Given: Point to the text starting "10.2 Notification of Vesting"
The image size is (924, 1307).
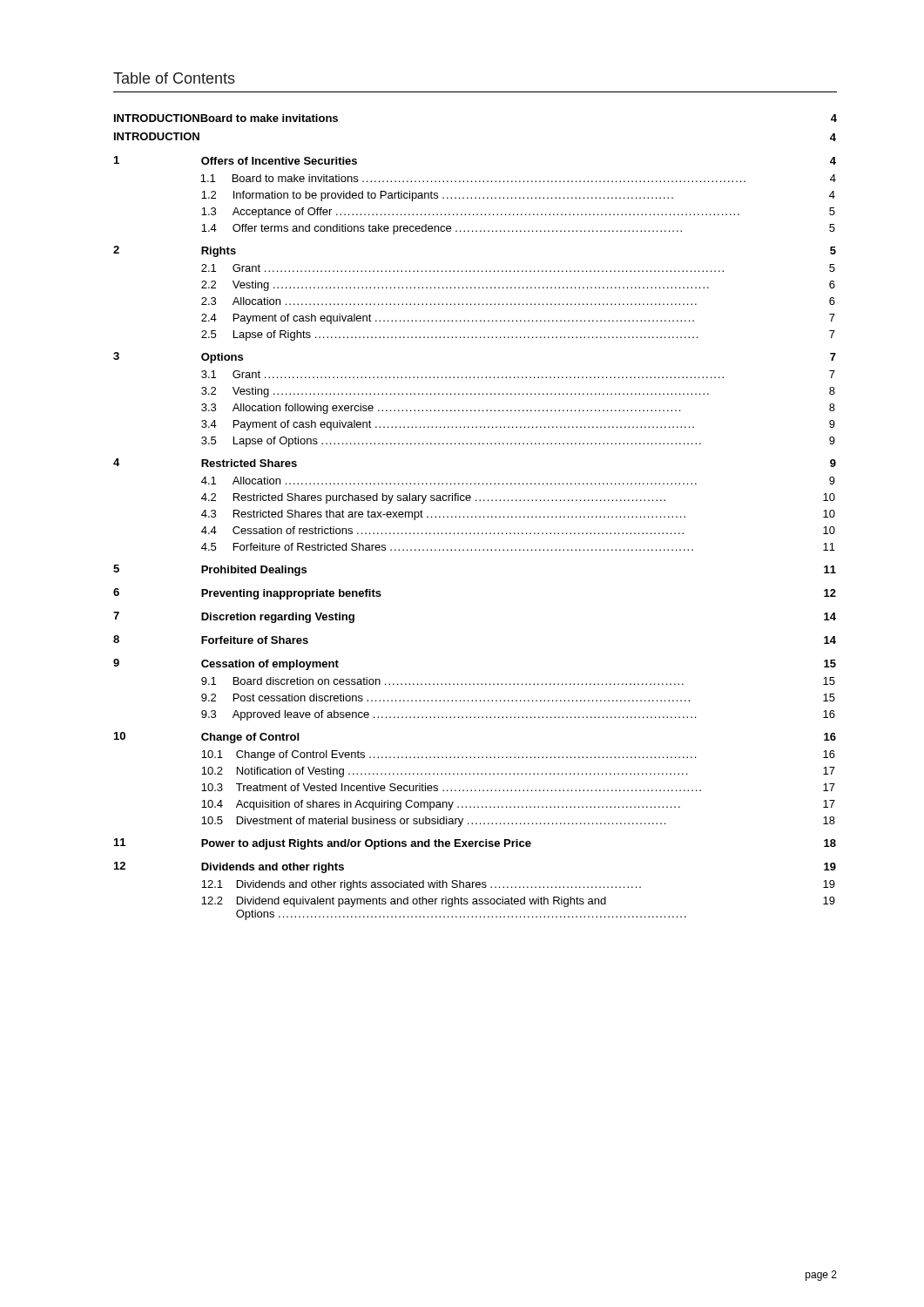Looking at the screenshot, I should pyautogui.click(x=475, y=771).
